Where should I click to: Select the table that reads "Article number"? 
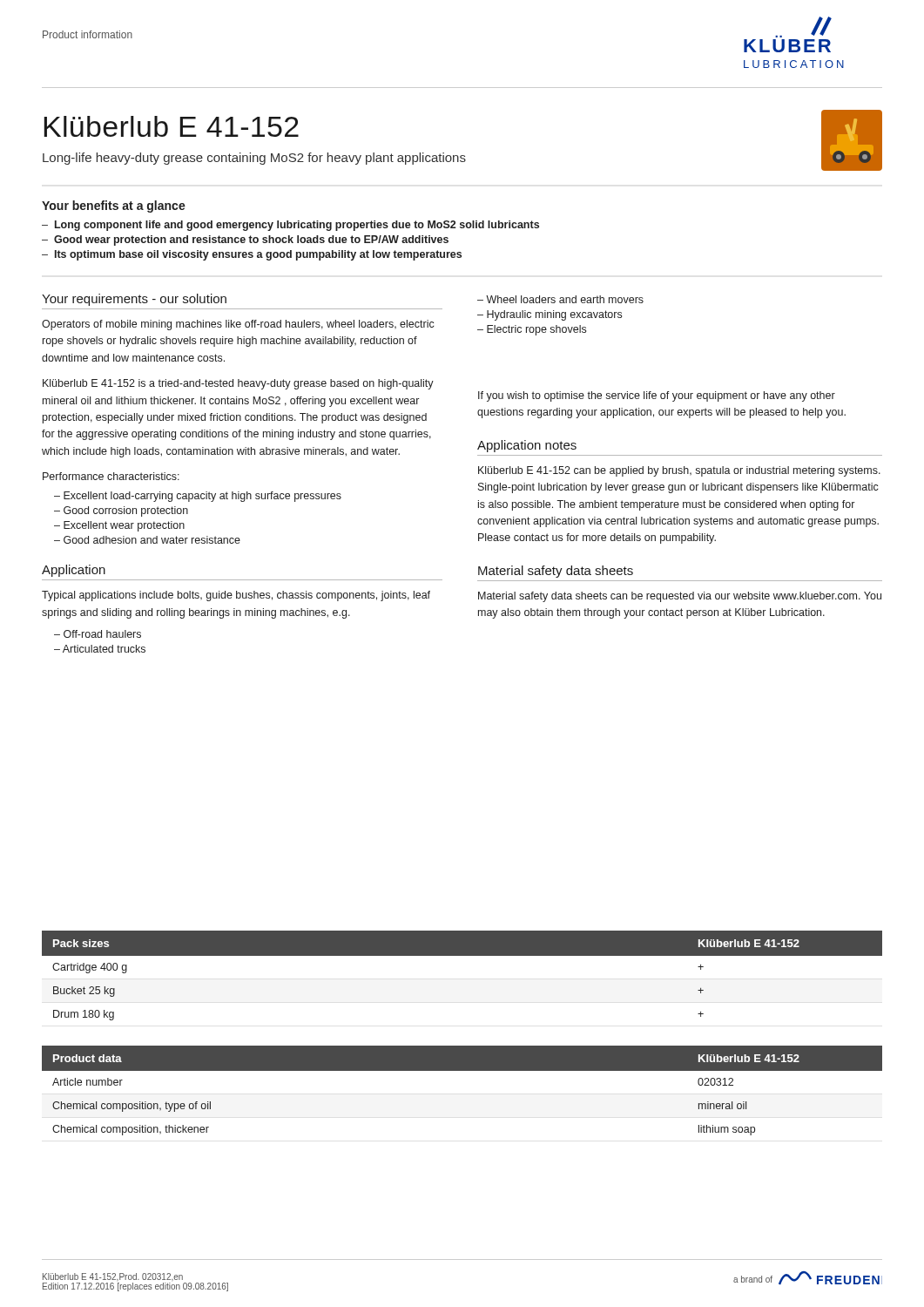click(x=462, y=1094)
